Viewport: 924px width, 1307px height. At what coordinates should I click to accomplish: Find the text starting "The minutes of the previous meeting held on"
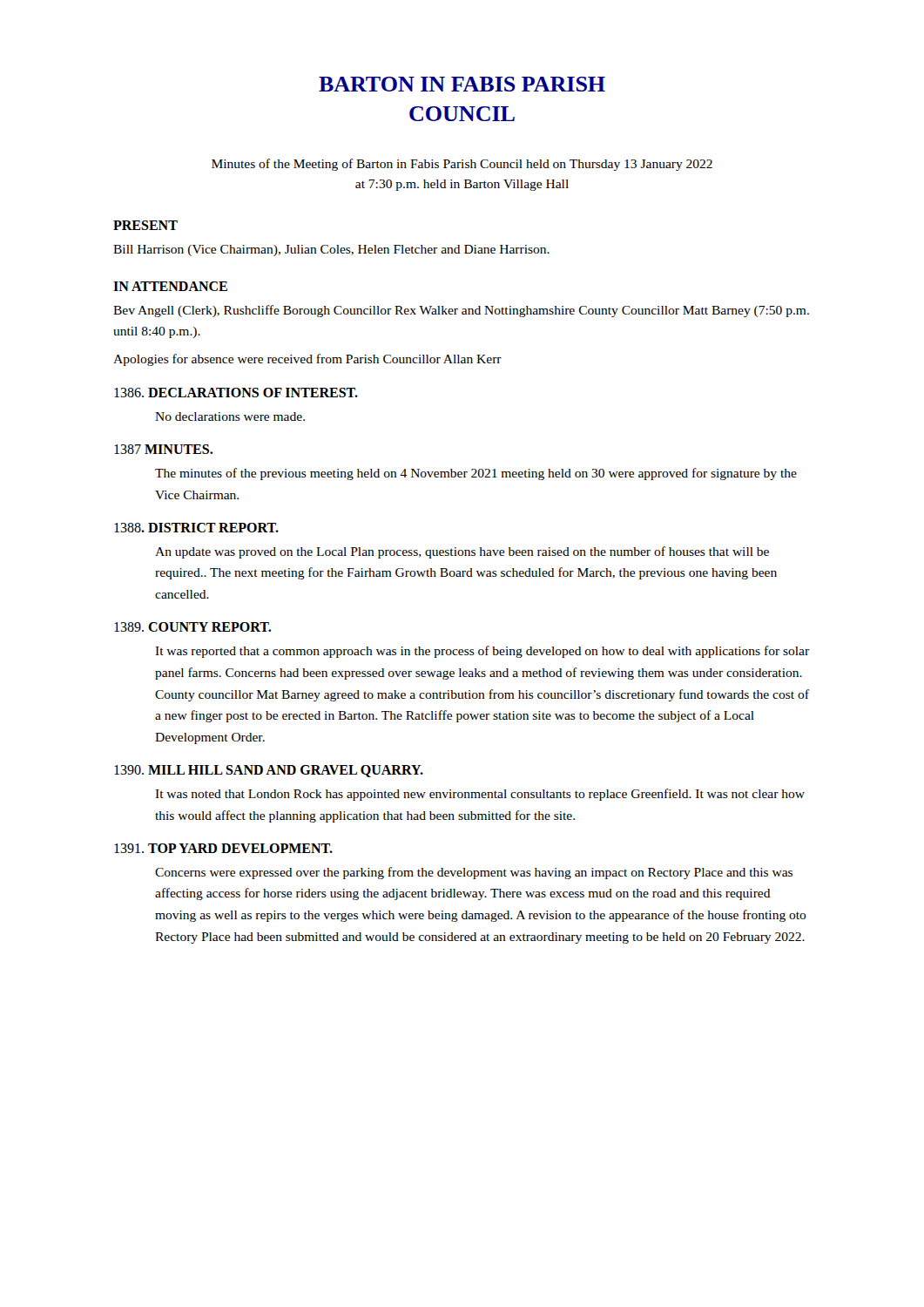click(x=476, y=483)
